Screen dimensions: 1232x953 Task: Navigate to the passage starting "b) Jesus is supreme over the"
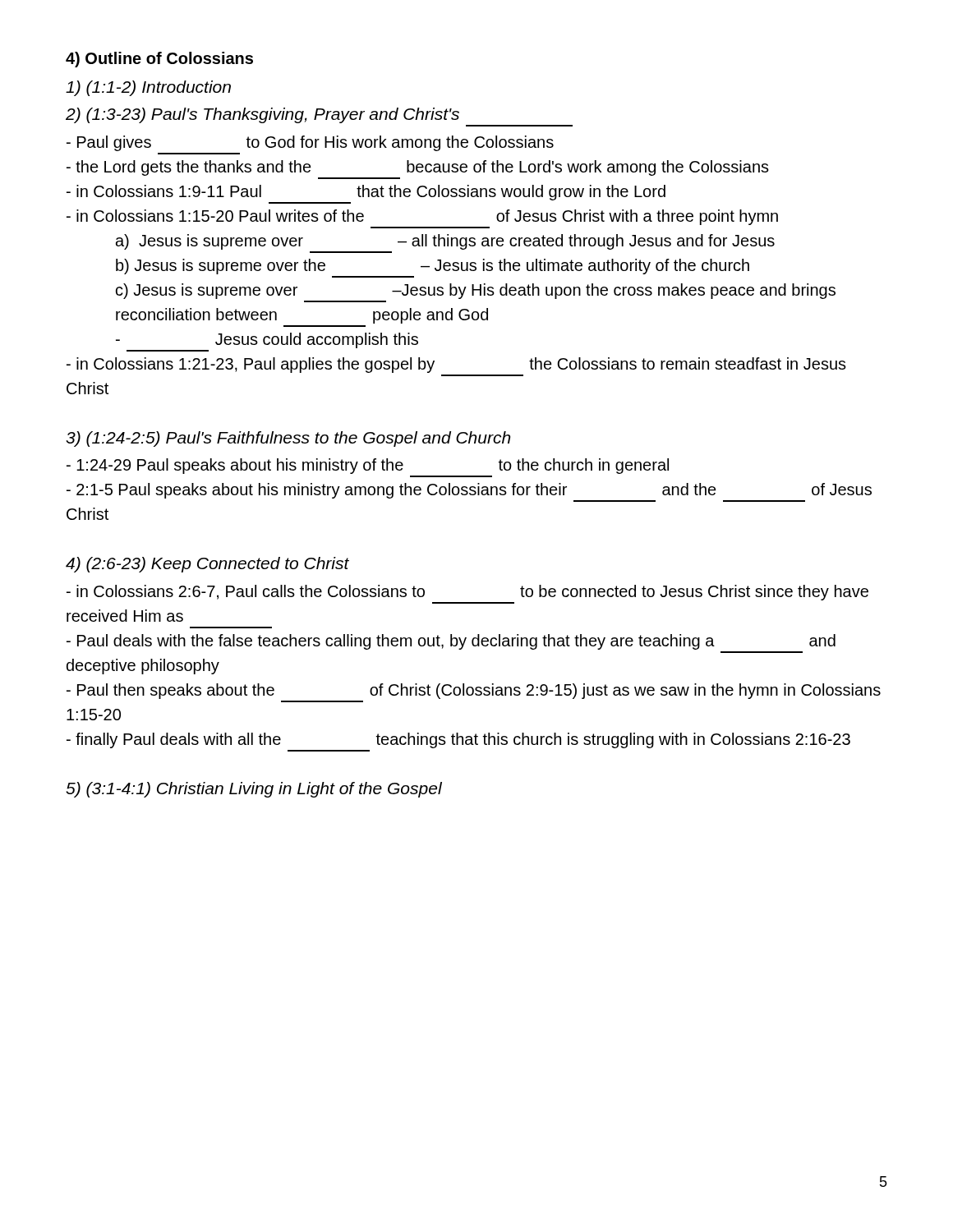click(433, 267)
